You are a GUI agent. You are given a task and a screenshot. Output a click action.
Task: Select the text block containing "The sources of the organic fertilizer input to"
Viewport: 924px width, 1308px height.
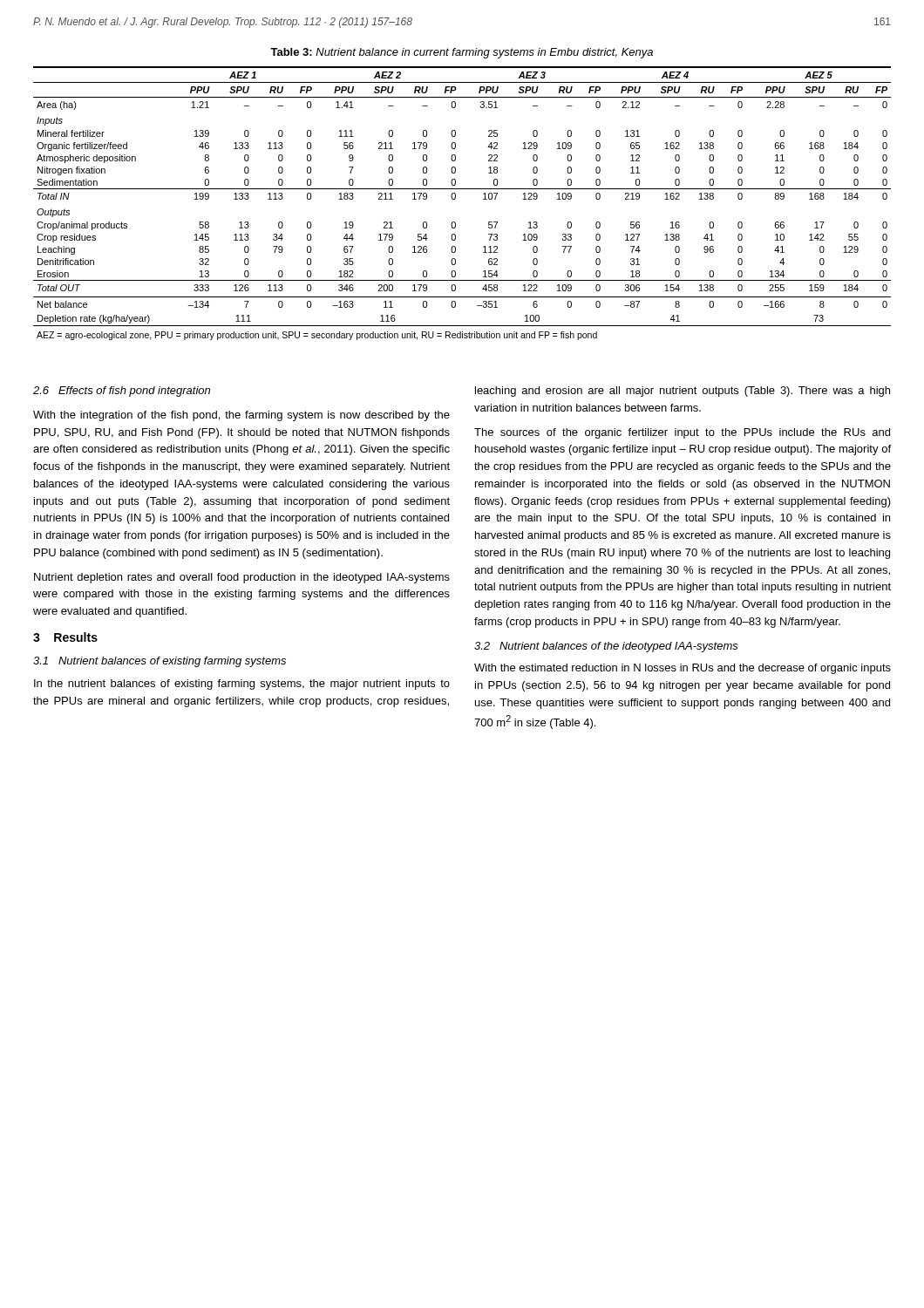683,526
